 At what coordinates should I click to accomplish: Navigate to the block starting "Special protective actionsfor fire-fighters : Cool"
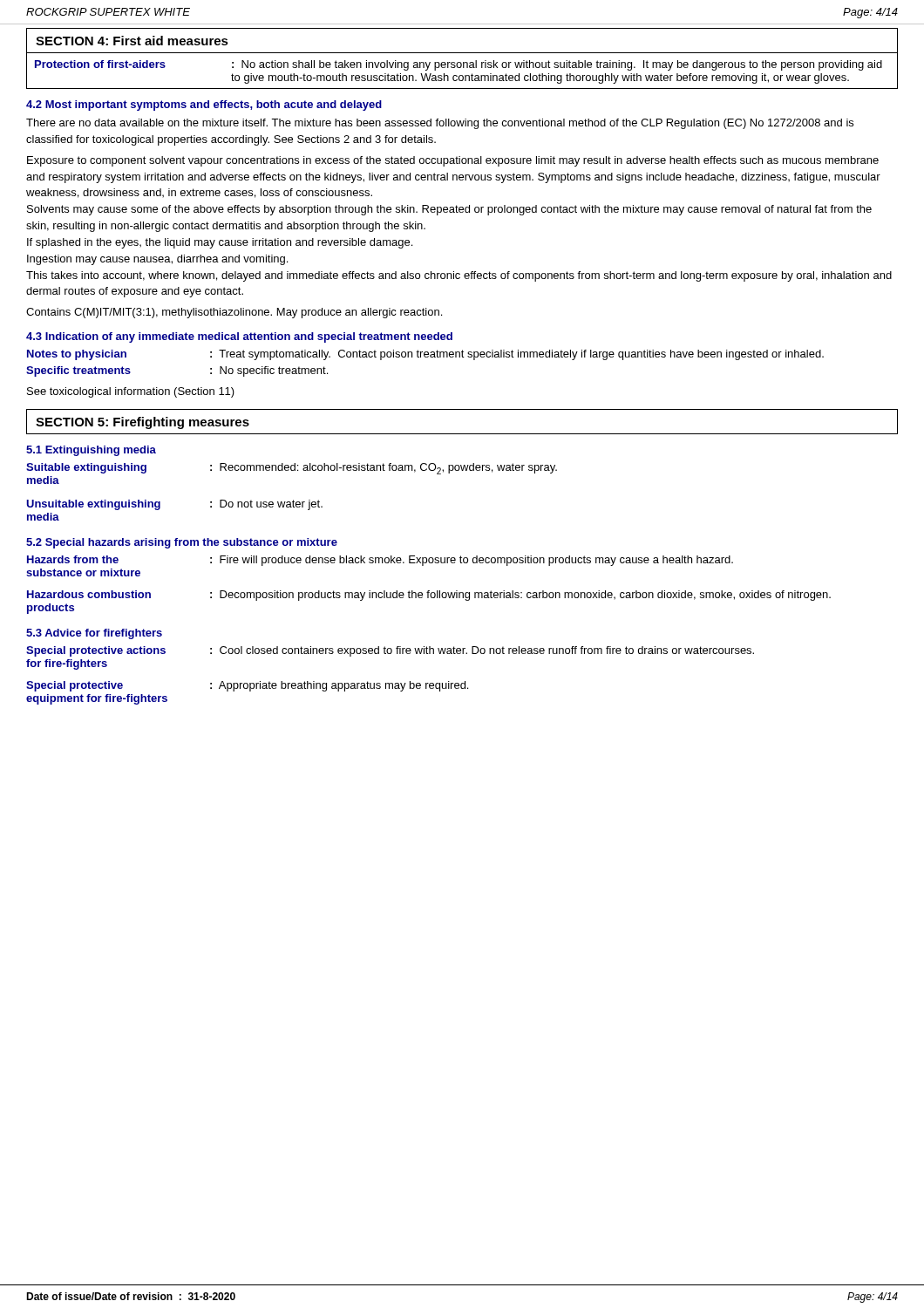[462, 674]
